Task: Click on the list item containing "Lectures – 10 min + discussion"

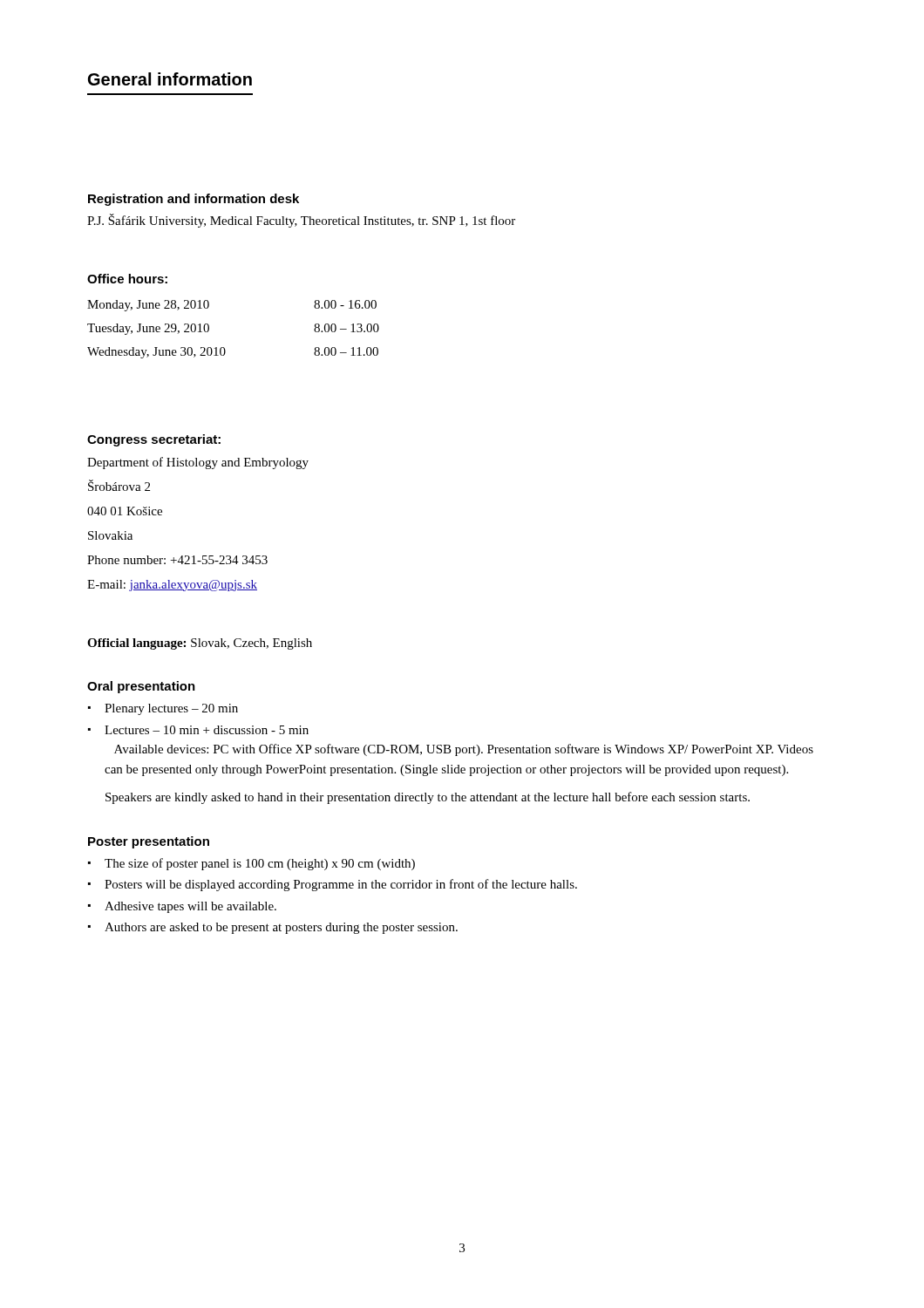Action: tap(459, 749)
